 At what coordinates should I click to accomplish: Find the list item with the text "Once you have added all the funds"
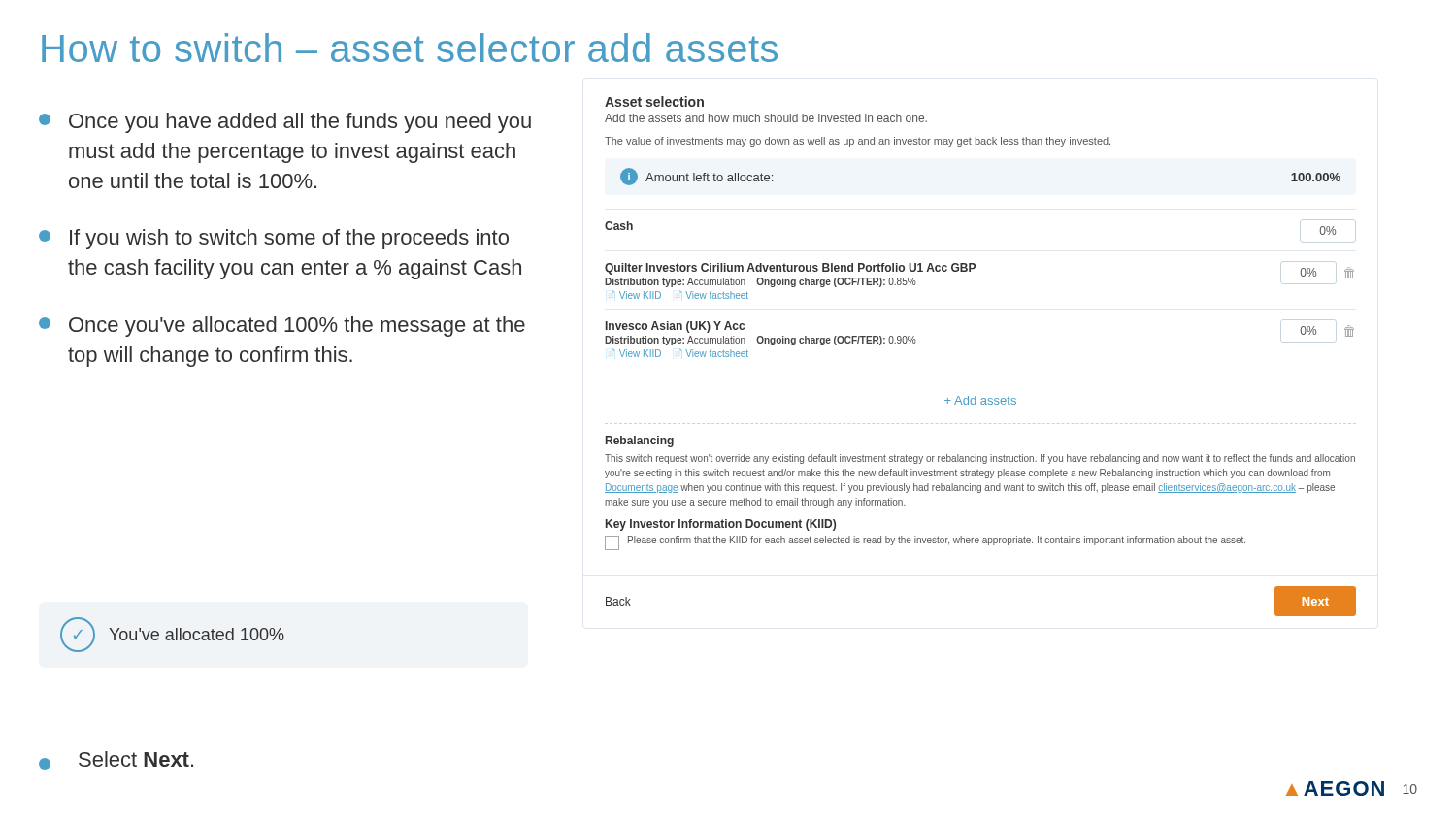[291, 152]
